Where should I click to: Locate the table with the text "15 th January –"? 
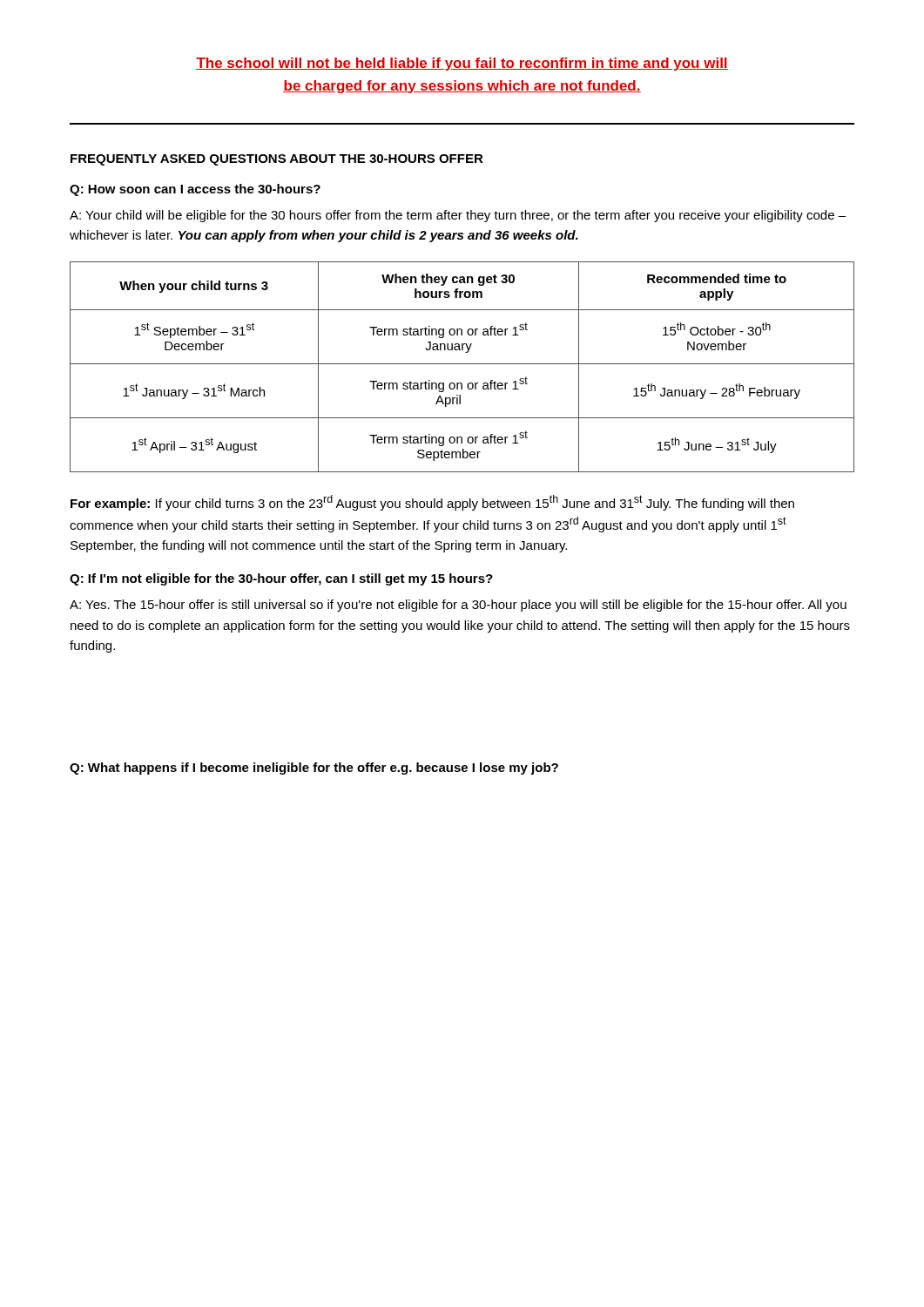coord(462,366)
